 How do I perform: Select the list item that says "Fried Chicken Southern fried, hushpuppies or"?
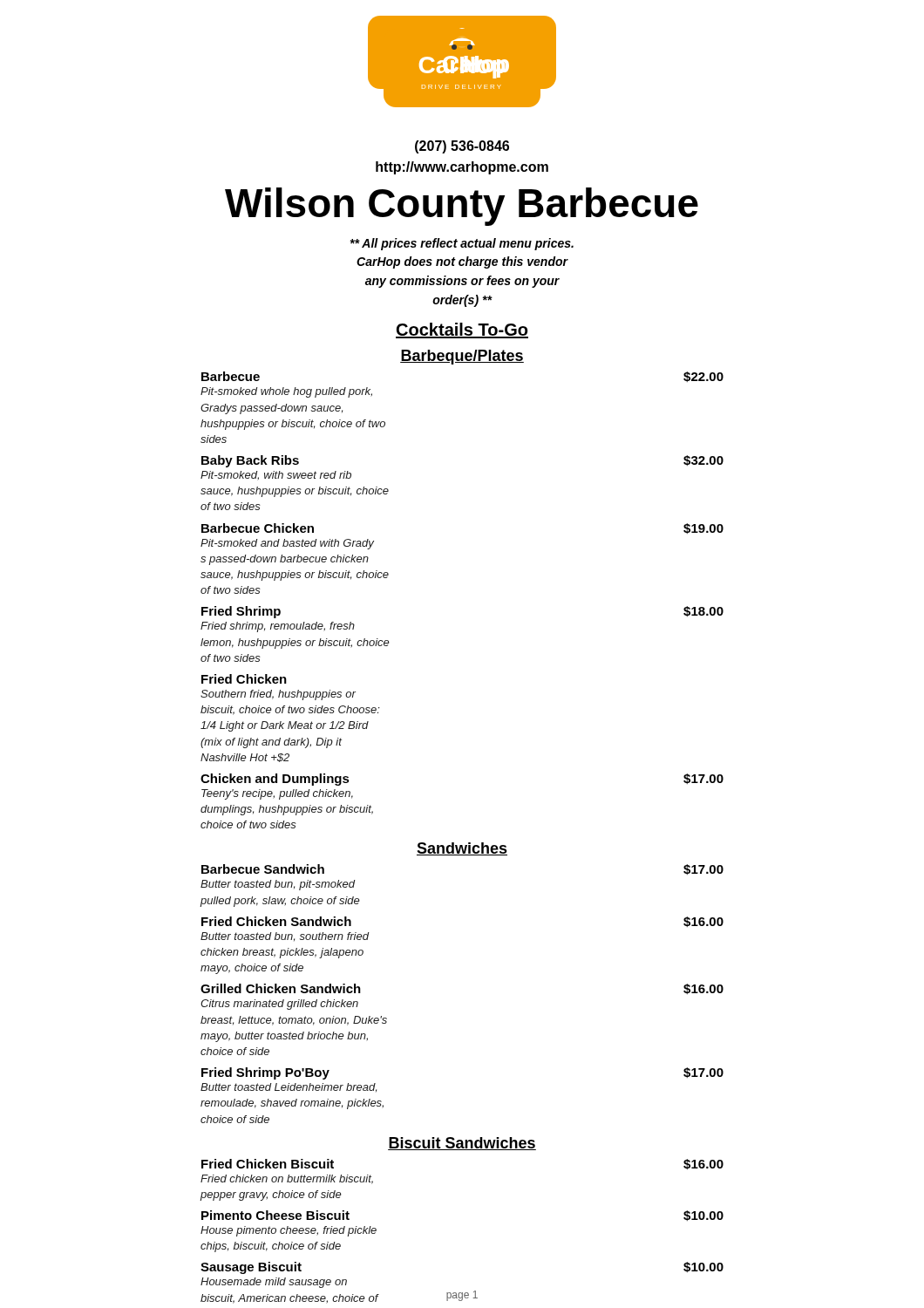[244, 679]
